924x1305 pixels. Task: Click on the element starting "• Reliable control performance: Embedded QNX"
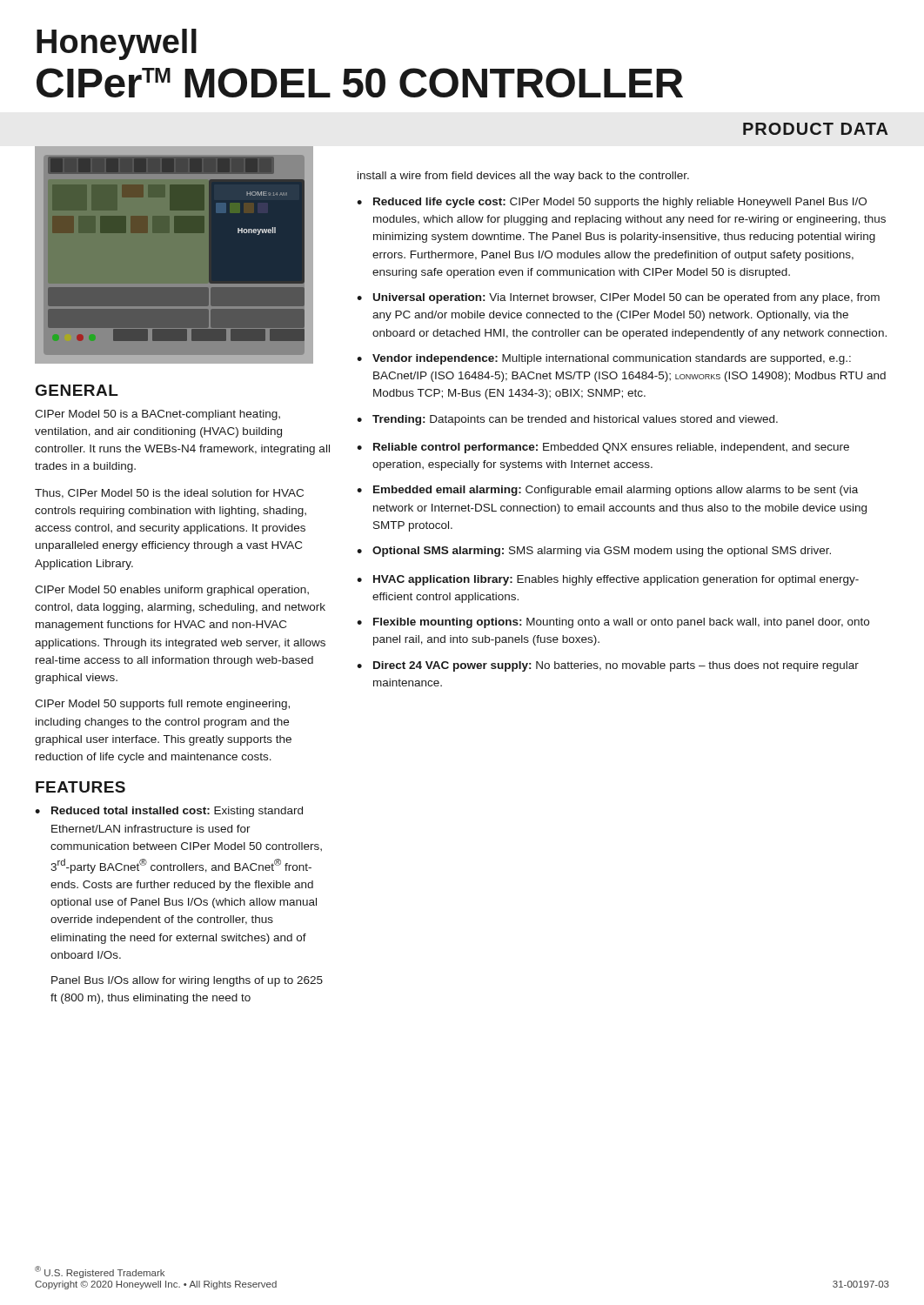[623, 456]
